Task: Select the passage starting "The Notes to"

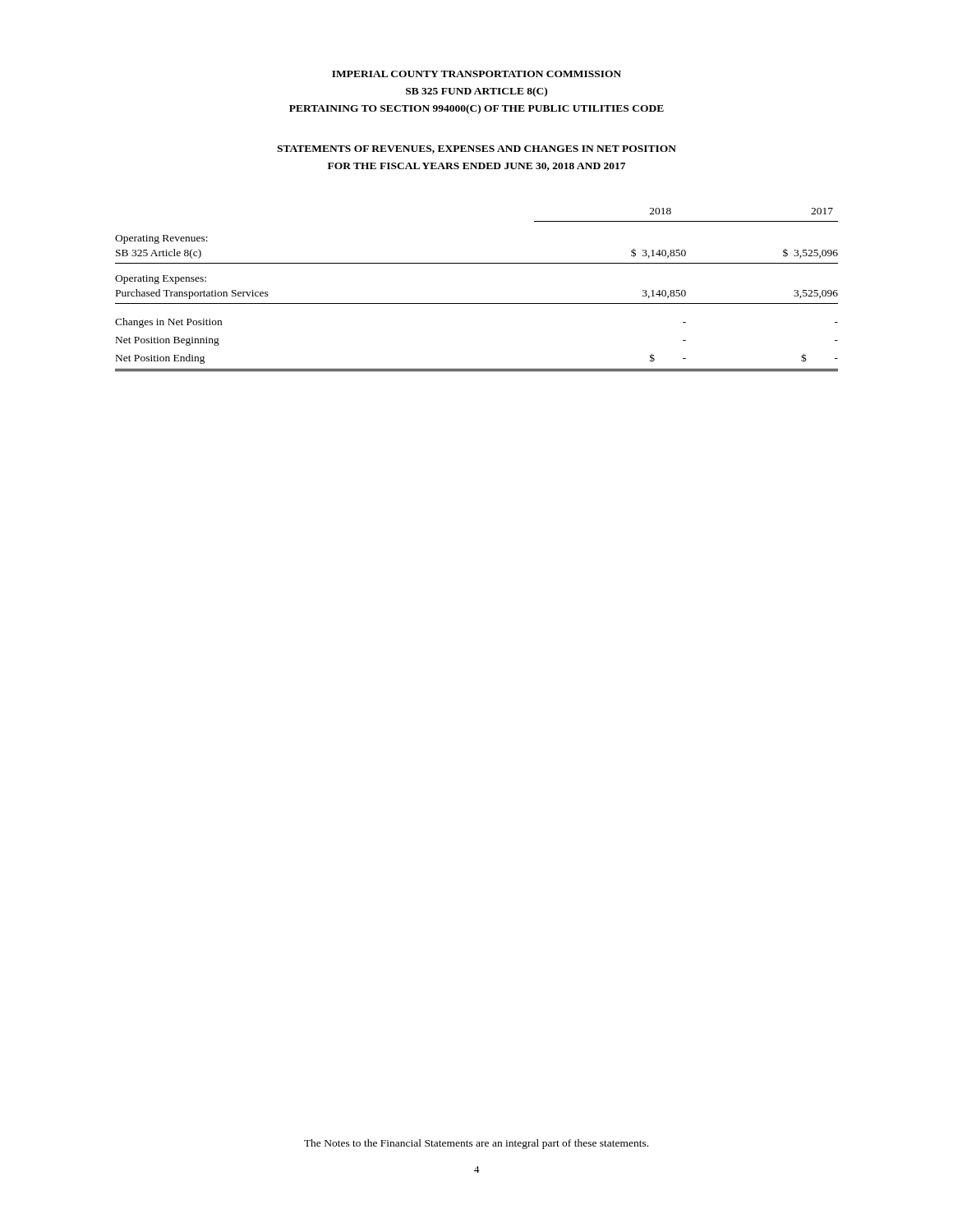Action: (x=476, y=1143)
